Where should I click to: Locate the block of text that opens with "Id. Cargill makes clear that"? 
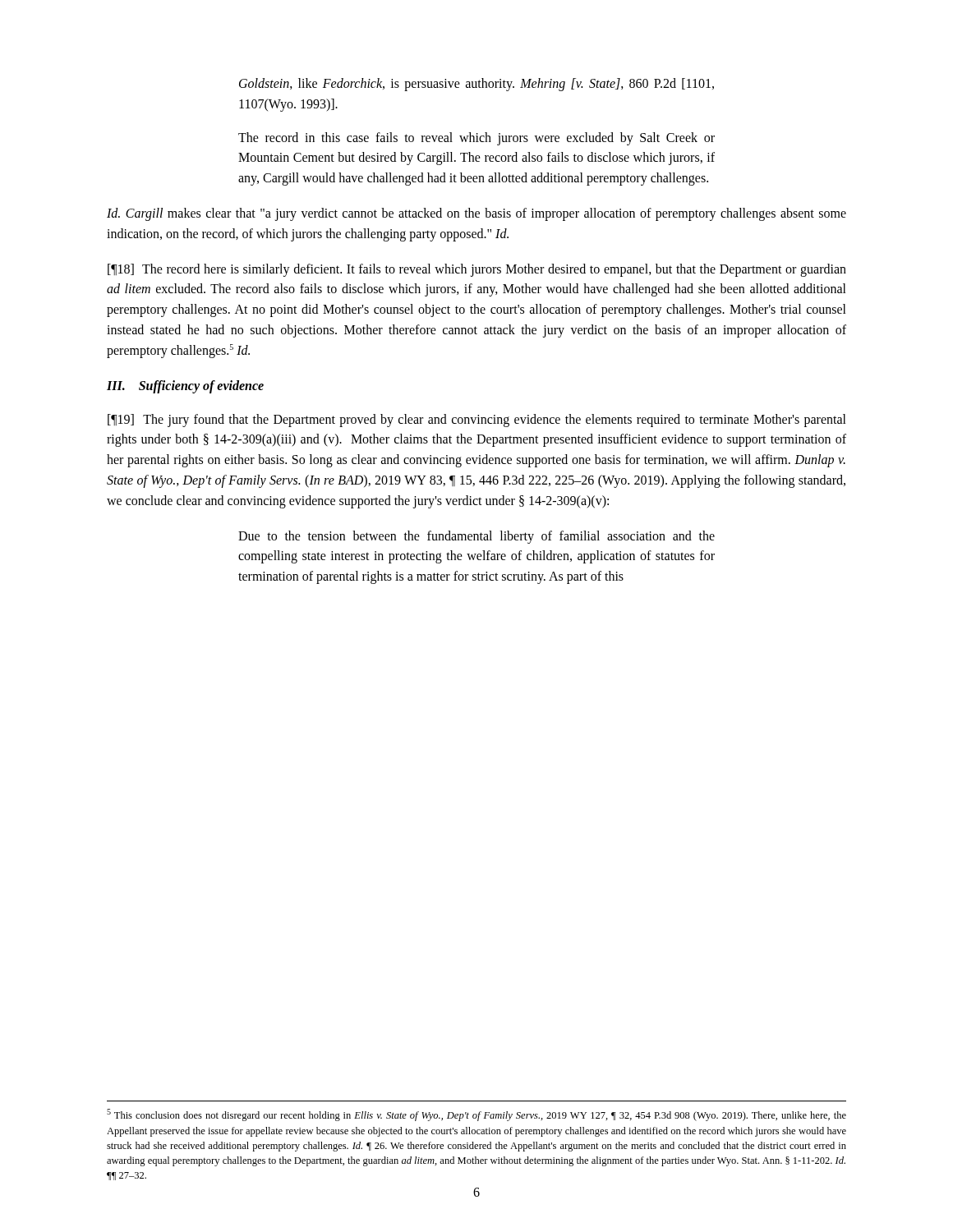click(476, 224)
